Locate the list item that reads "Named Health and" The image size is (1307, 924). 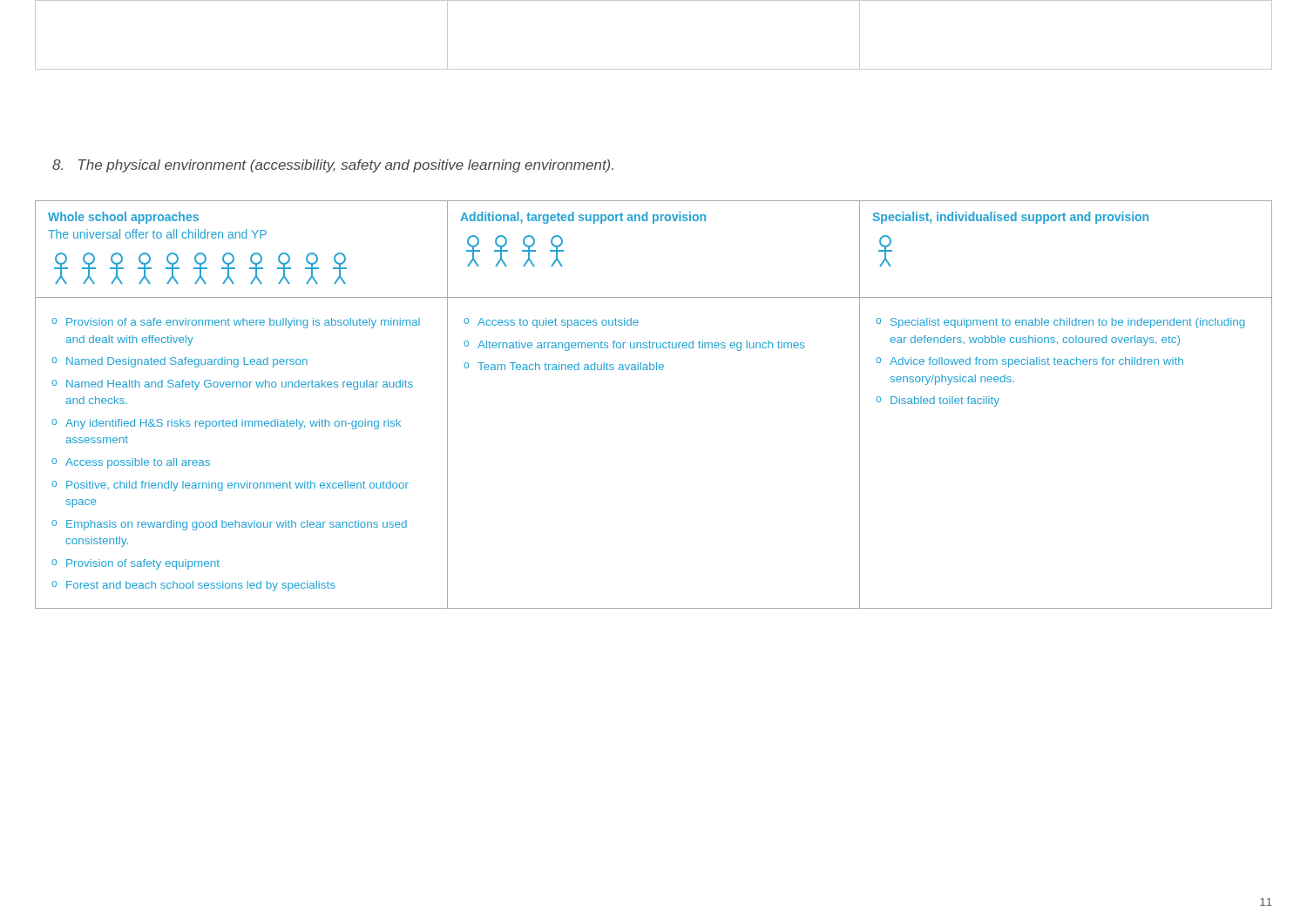pos(239,392)
